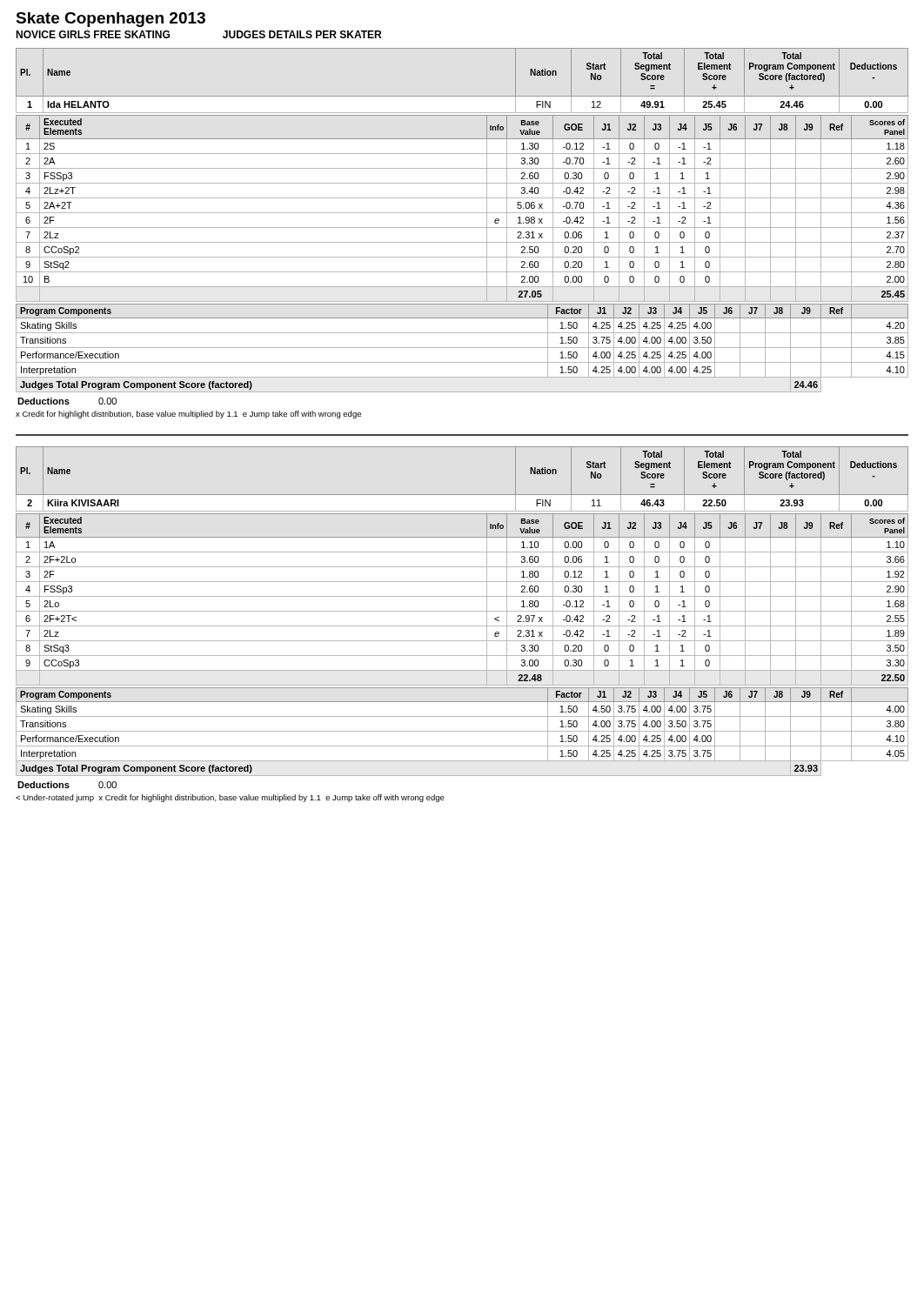This screenshot has width=924, height=1305.
Task: Locate the section header with the text "NOVICE GIRLS FREE SKATING JUDGES DETAILS"
Action: tap(96, 34)
